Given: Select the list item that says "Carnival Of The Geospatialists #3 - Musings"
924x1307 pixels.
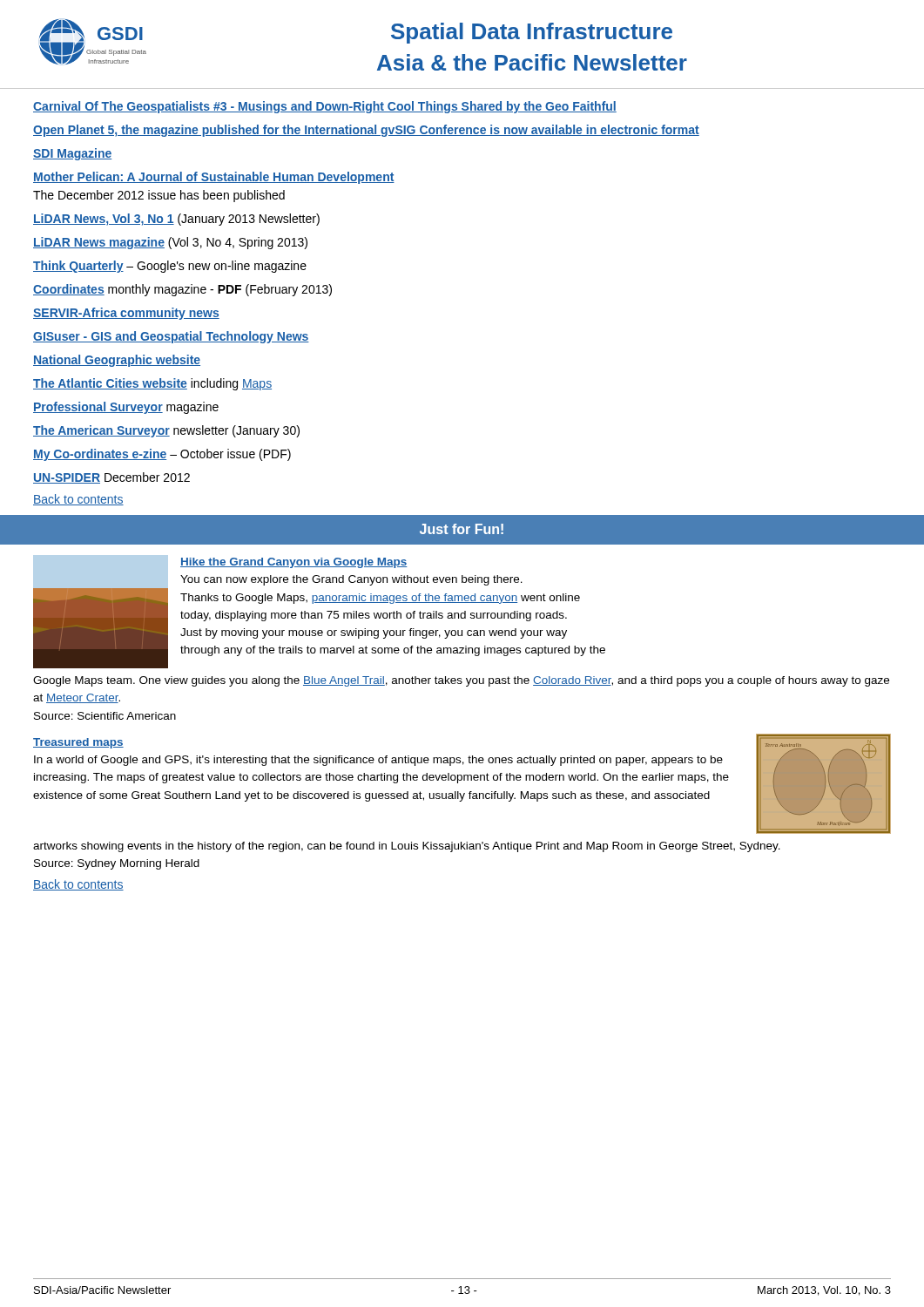Looking at the screenshot, I should (x=325, y=106).
